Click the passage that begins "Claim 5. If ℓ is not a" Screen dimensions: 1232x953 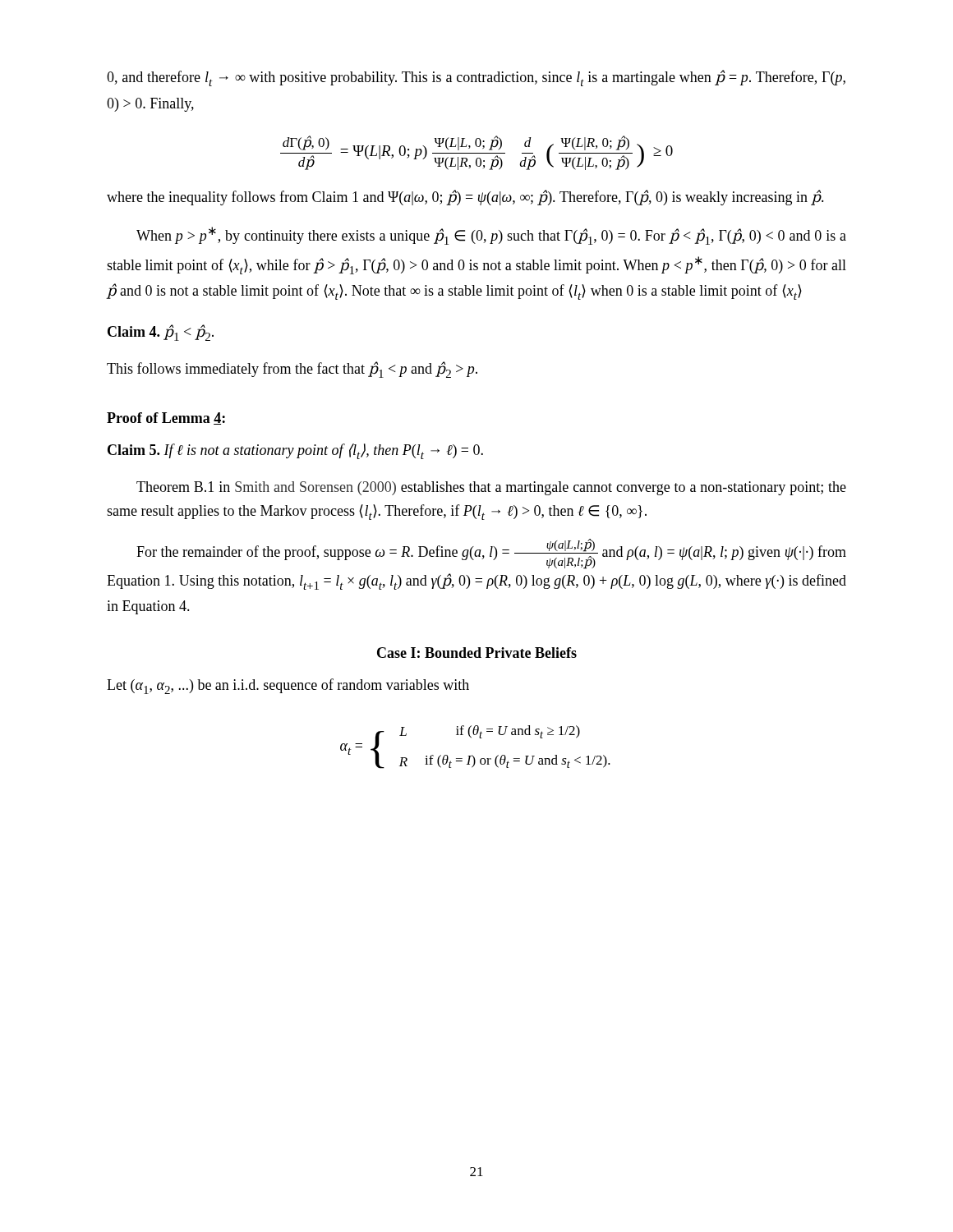point(476,451)
